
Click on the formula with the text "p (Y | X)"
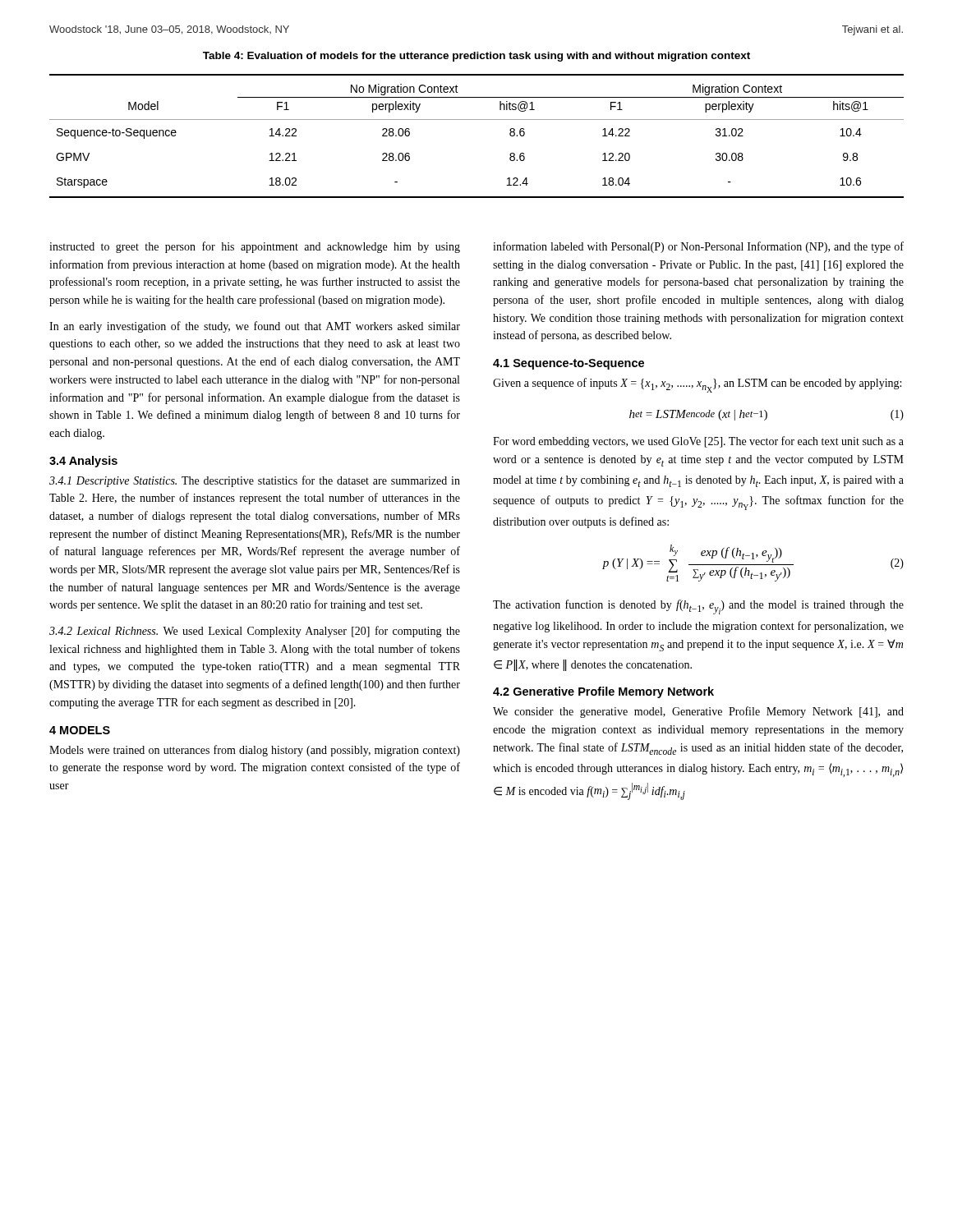(753, 564)
